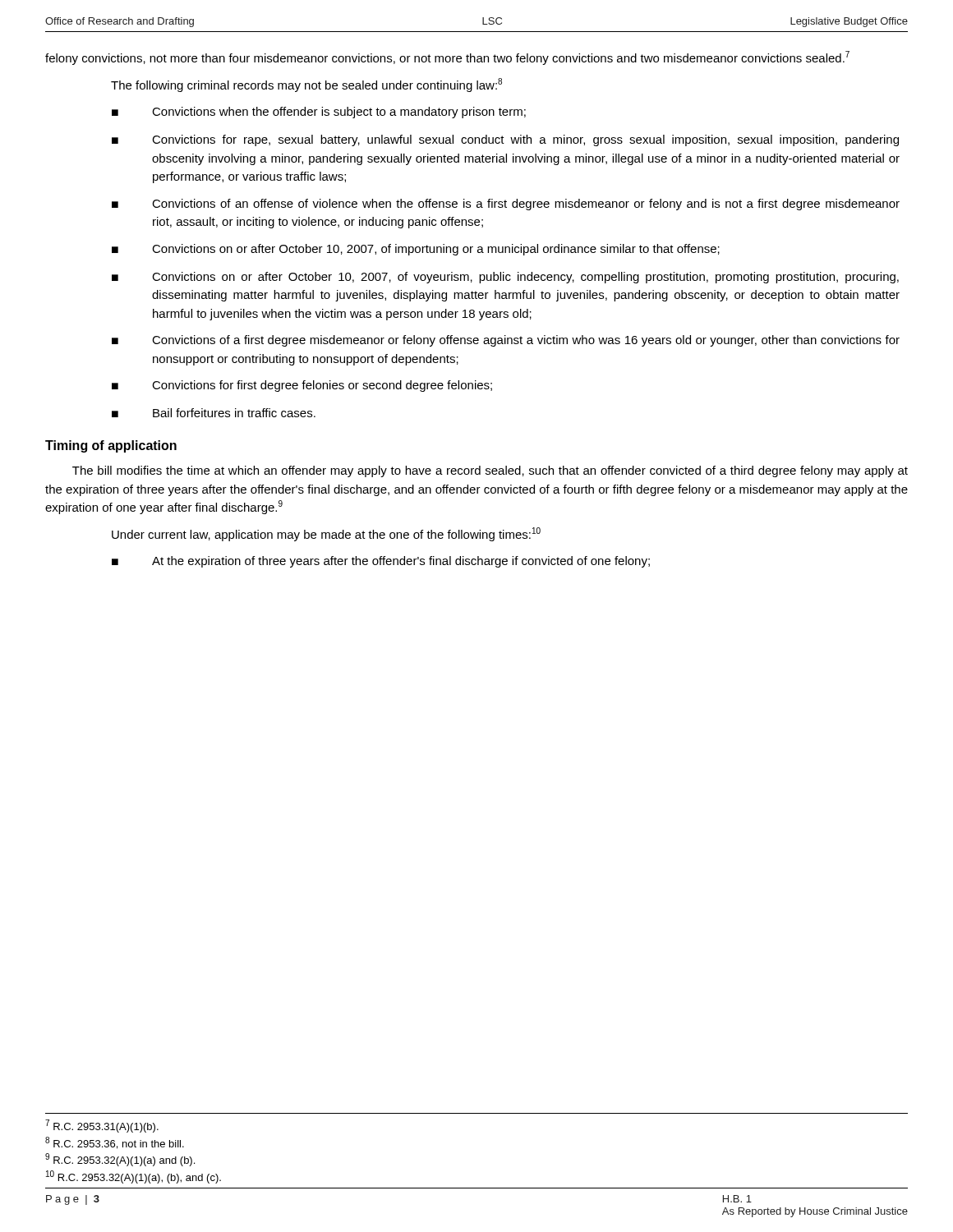Where is the passage that starts "Under current law,"?
Screen dimensions: 1232x953
click(326, 533)
